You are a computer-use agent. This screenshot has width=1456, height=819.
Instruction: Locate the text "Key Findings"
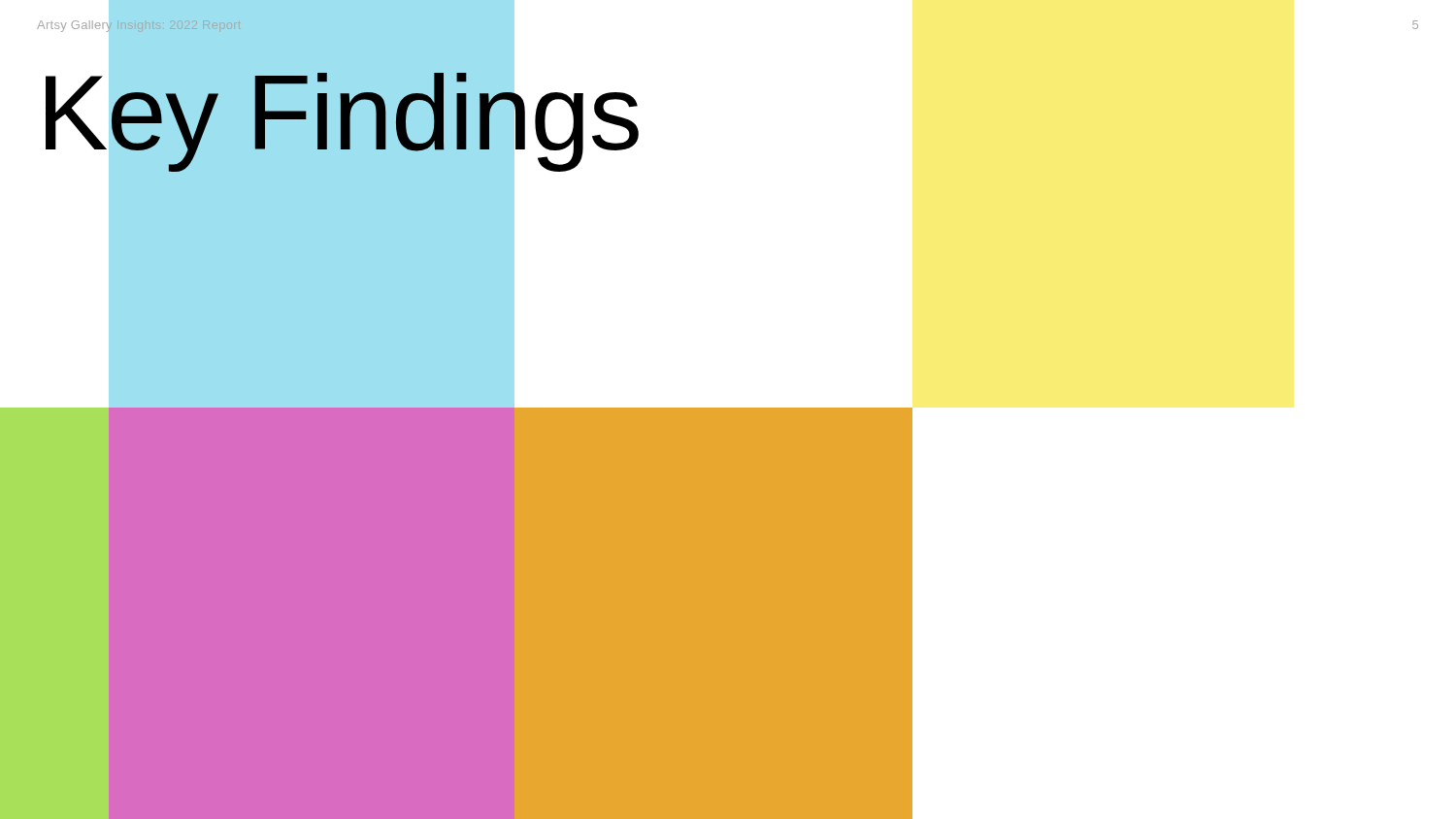(x=339, y=112)
